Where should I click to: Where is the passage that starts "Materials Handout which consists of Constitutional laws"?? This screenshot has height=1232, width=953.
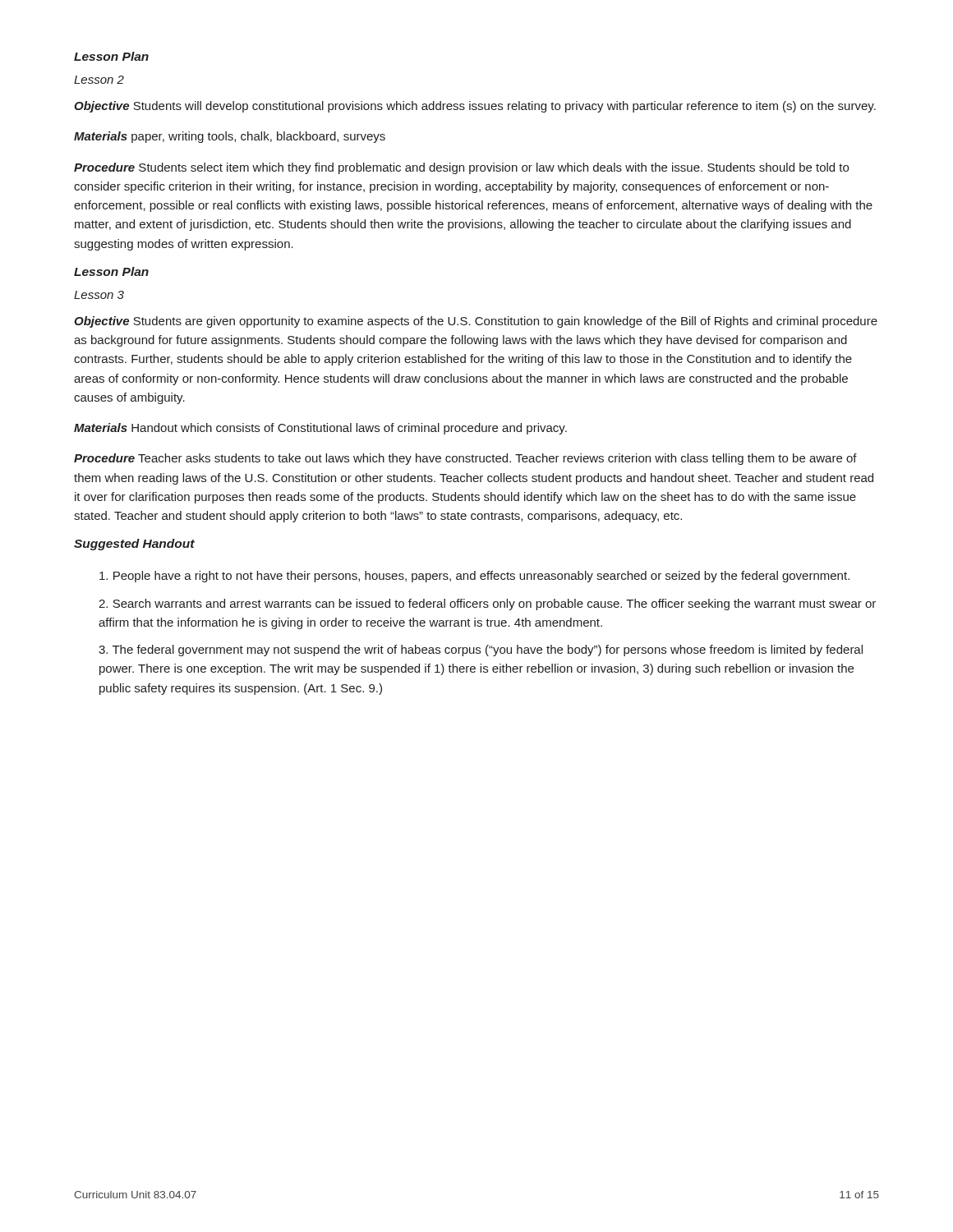(x=321, y=428)
